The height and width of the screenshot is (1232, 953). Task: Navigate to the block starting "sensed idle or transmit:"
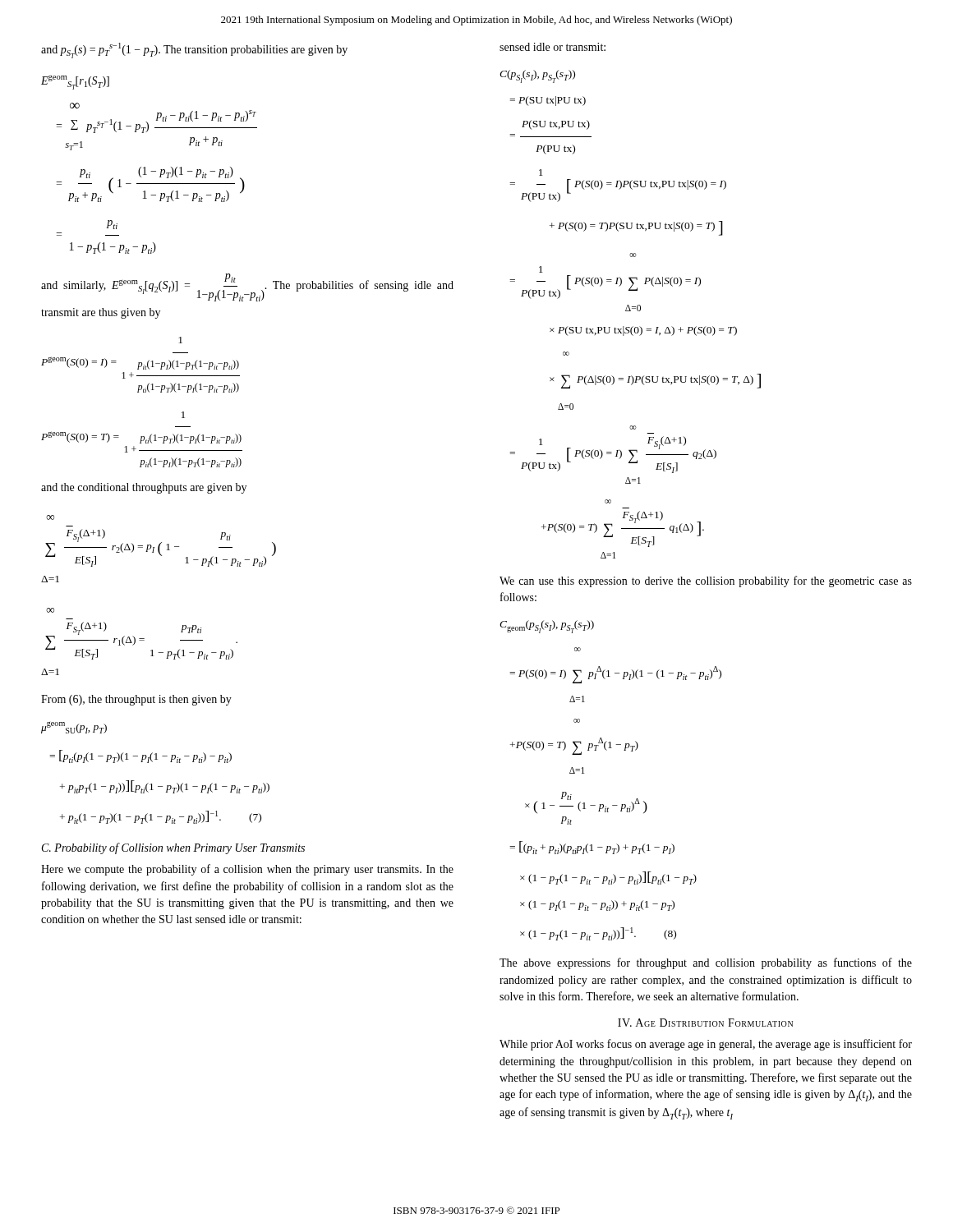(553, 47)
